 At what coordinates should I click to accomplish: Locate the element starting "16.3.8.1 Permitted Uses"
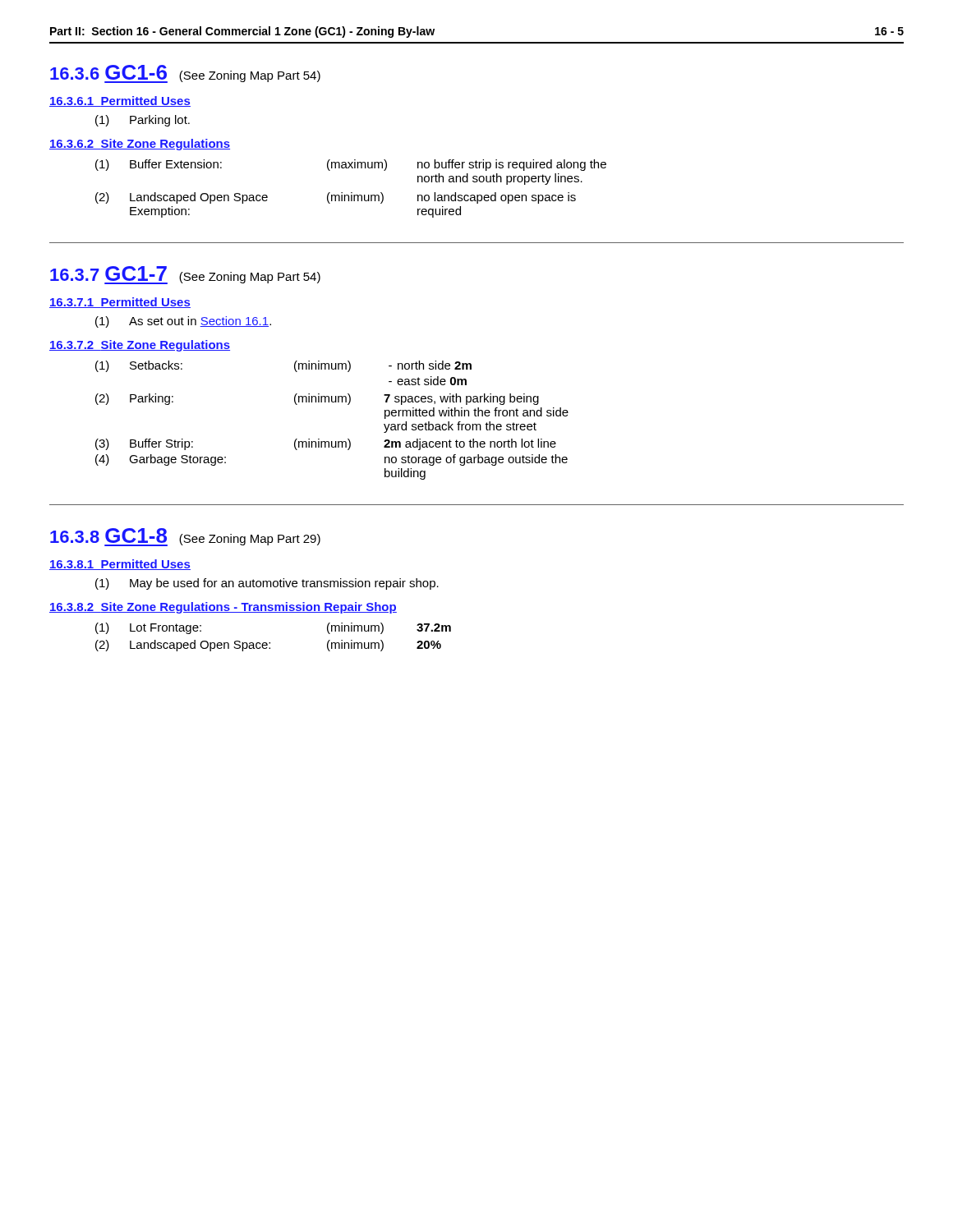120,564
